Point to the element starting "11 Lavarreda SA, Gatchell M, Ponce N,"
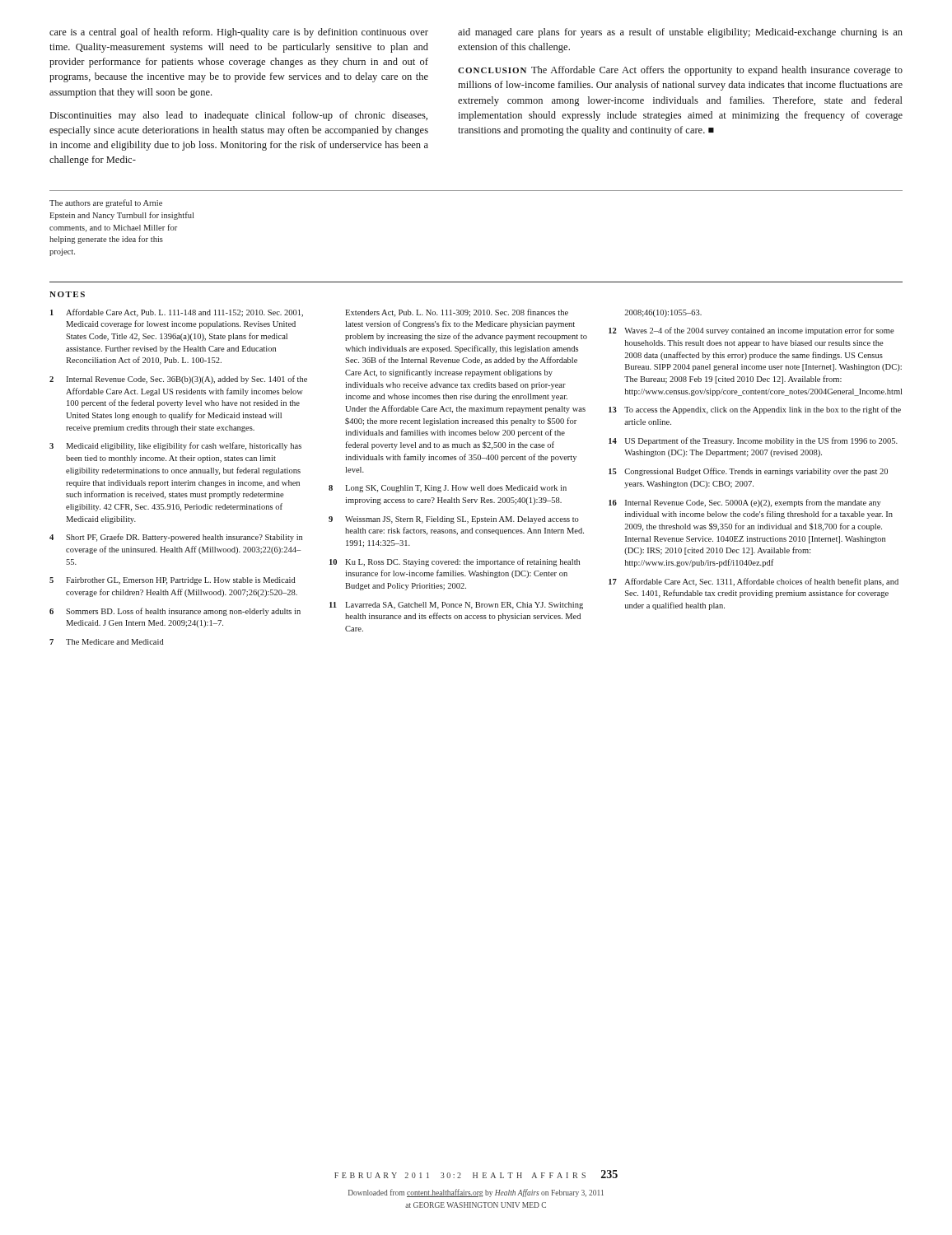The width and height of the screenshot is (952, 1235). [x=458, y=617]
